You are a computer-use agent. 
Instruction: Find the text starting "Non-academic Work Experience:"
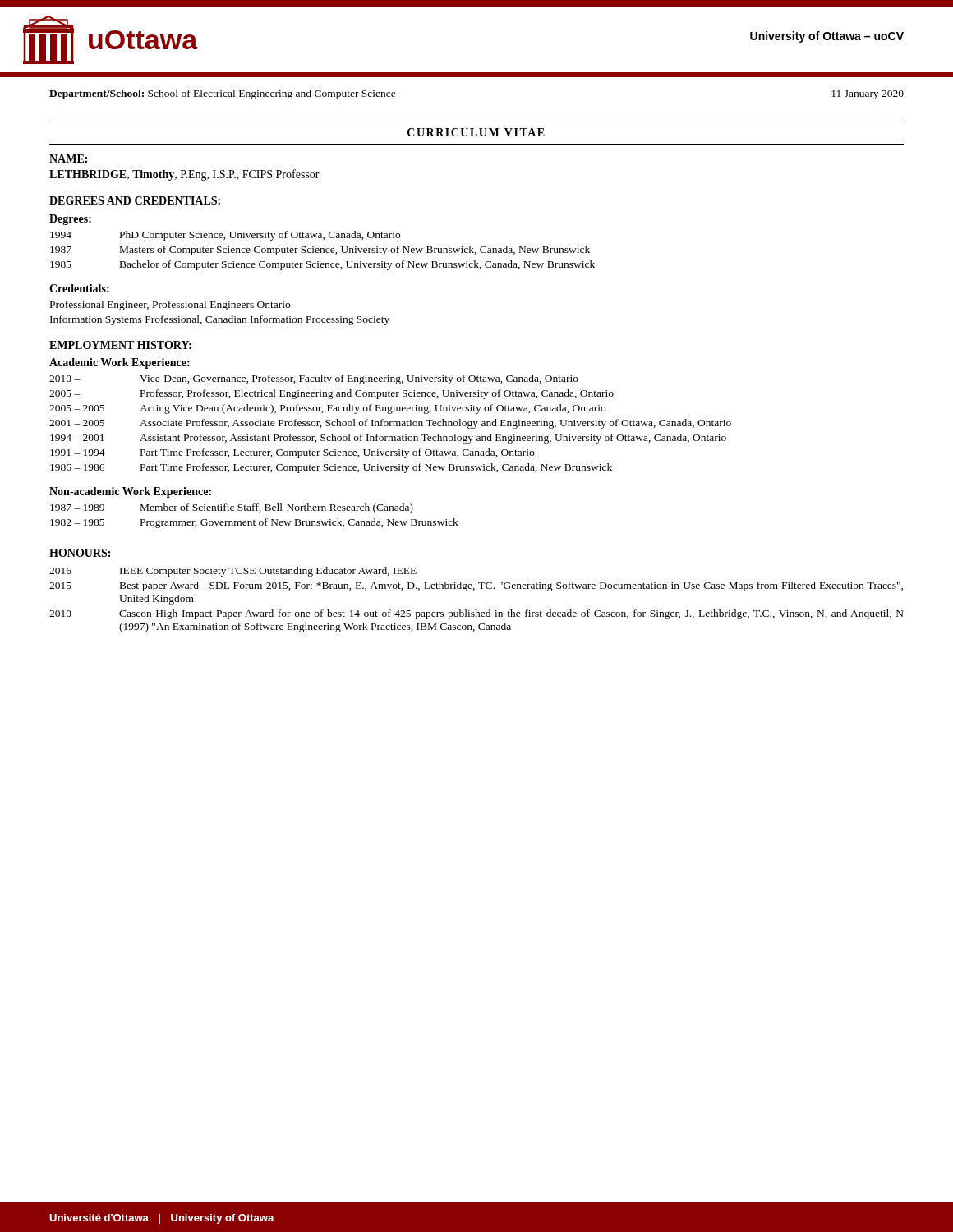131,492
